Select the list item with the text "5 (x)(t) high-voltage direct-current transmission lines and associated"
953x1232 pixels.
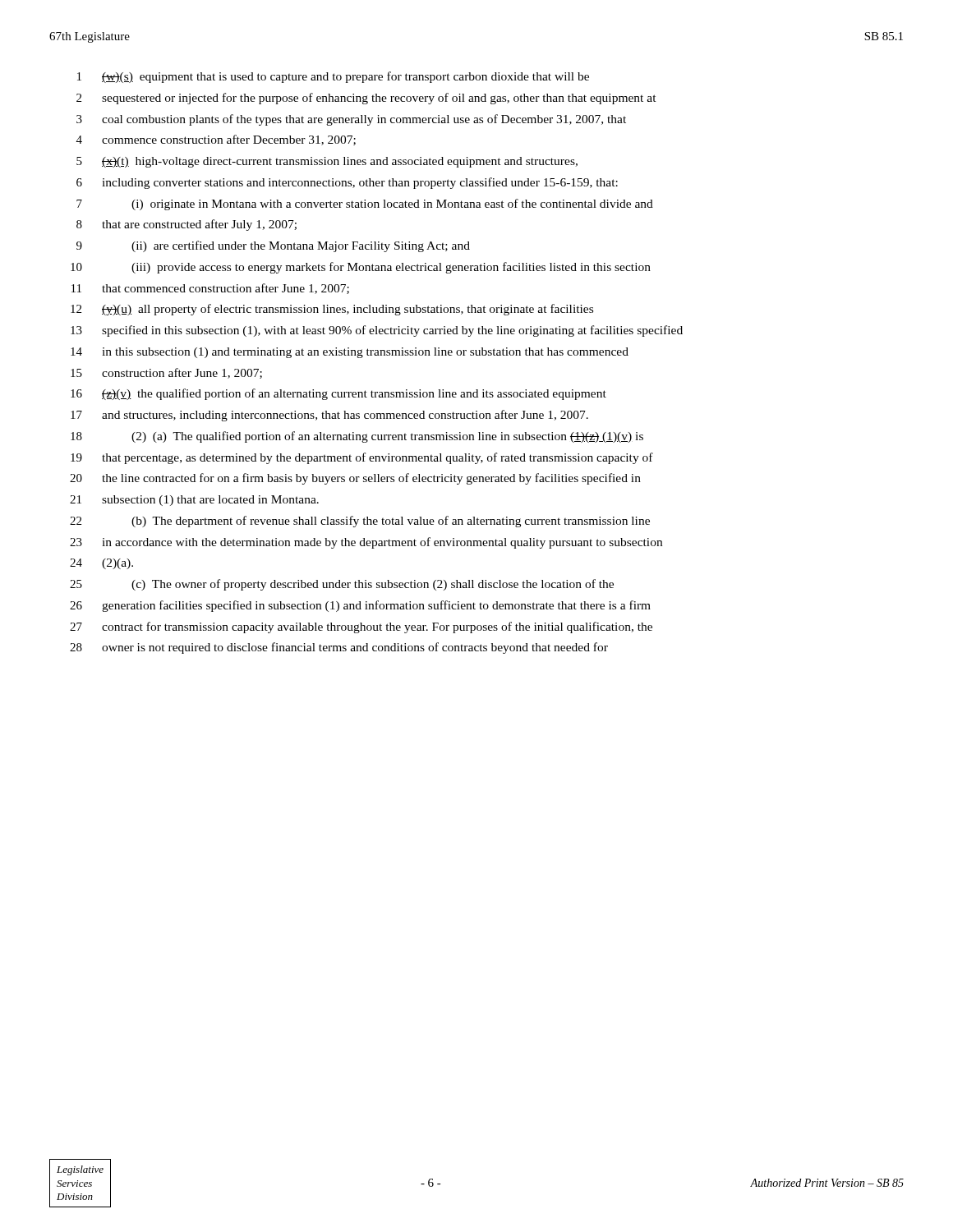coord(476,161)
